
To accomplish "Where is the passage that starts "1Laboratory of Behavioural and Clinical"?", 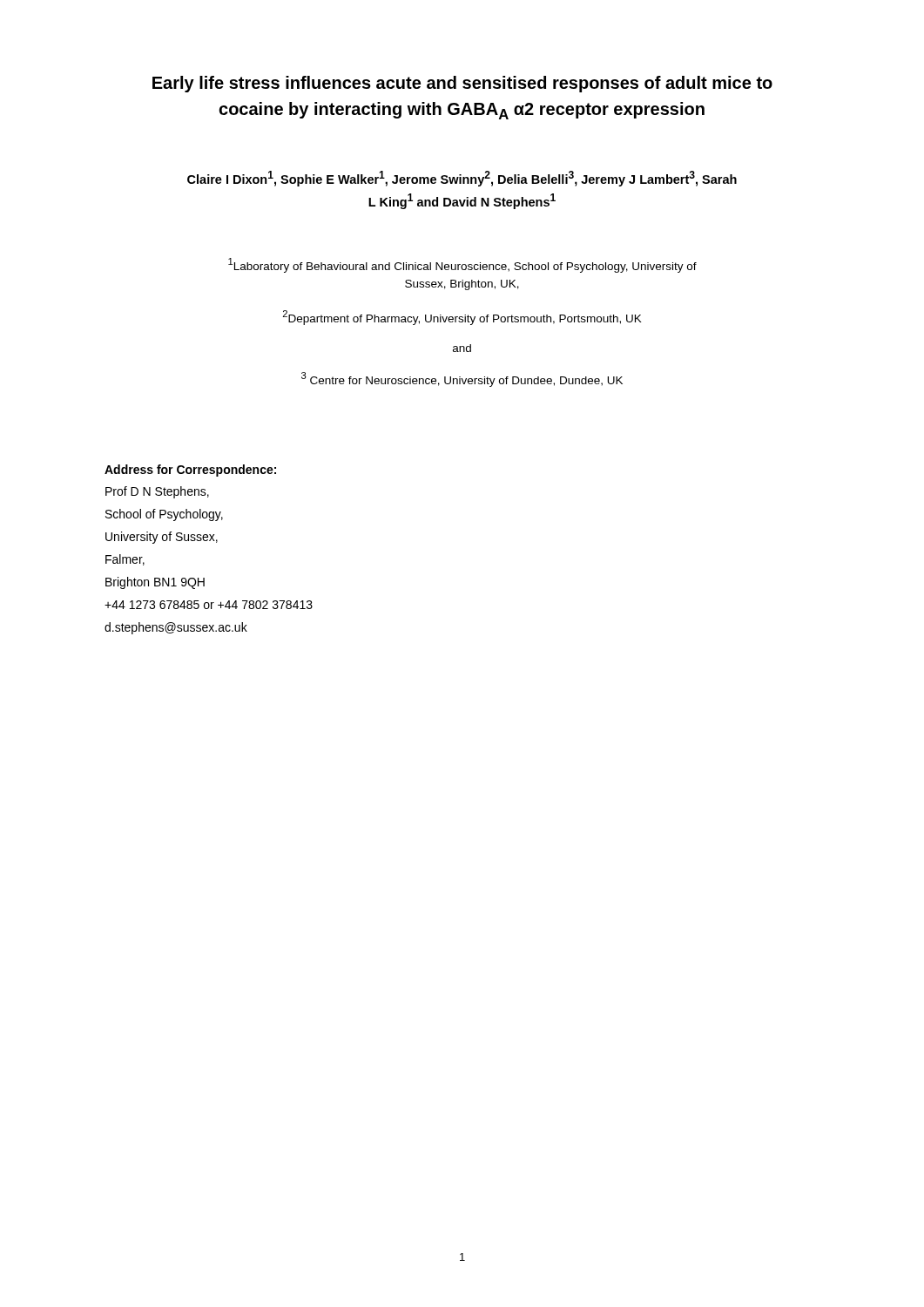I will pos(462,273).
